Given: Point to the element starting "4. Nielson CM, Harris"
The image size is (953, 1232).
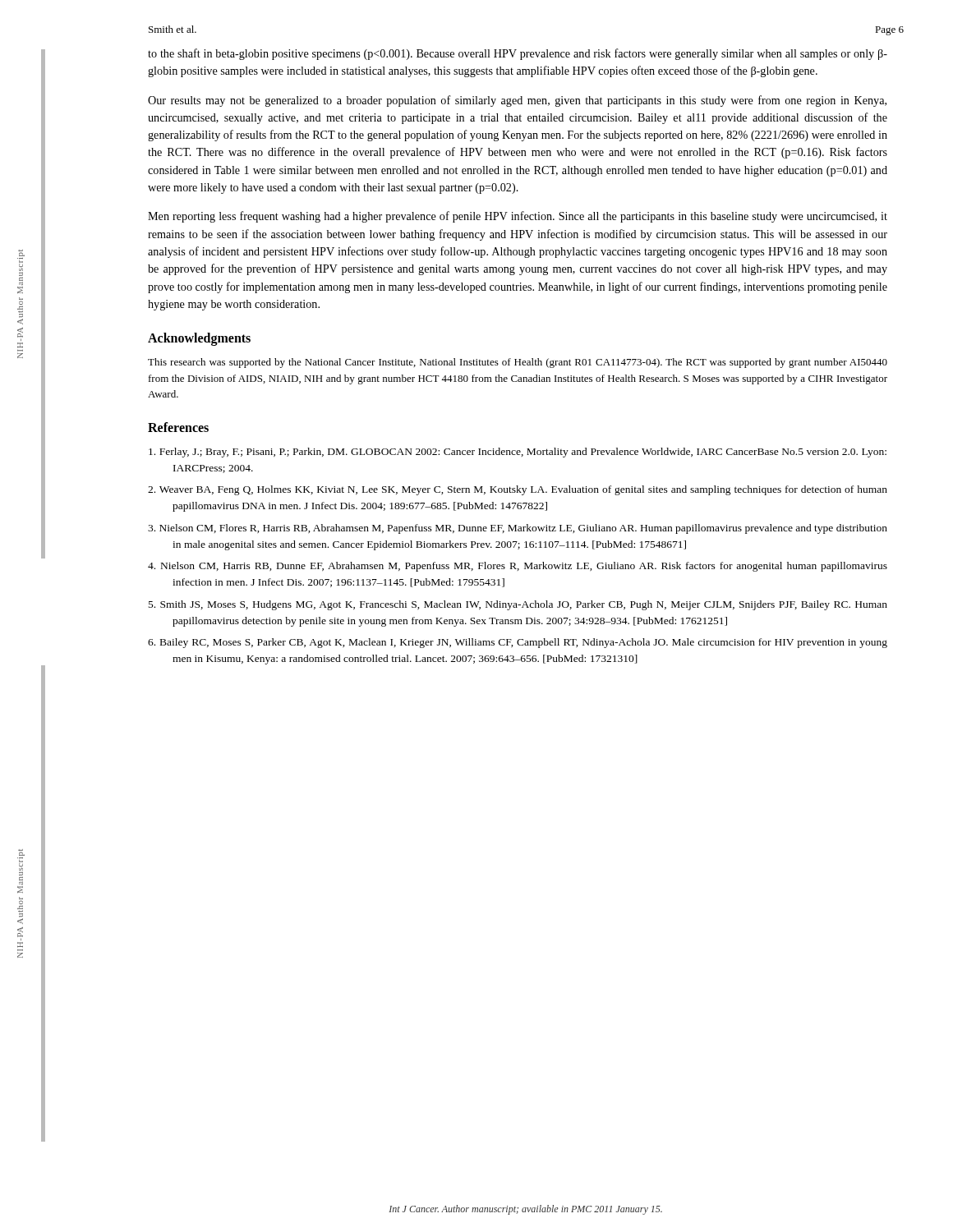Looking at the screenshot, I should pos(518,574).
